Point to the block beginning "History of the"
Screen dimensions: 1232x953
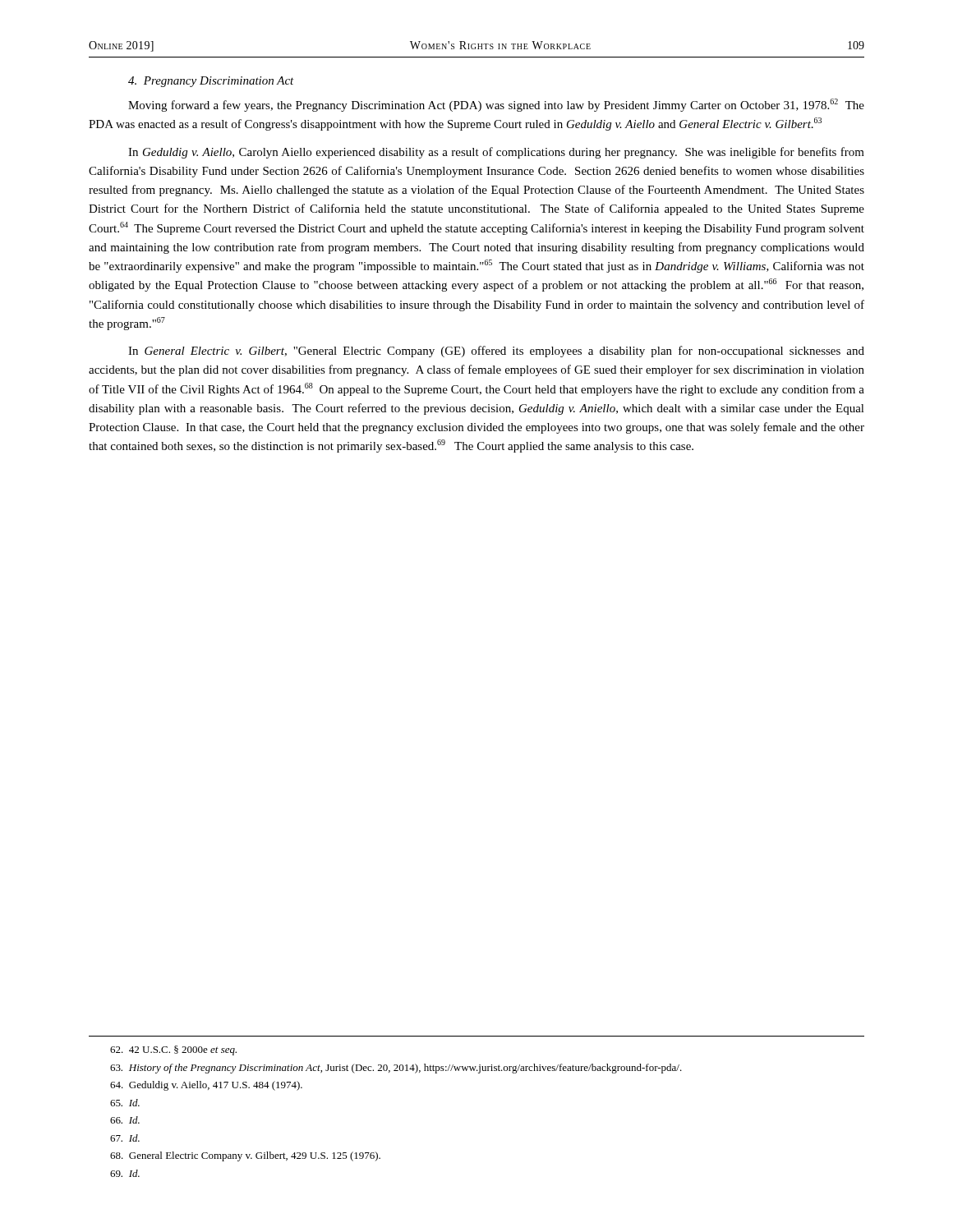[x=385, y=1067]
